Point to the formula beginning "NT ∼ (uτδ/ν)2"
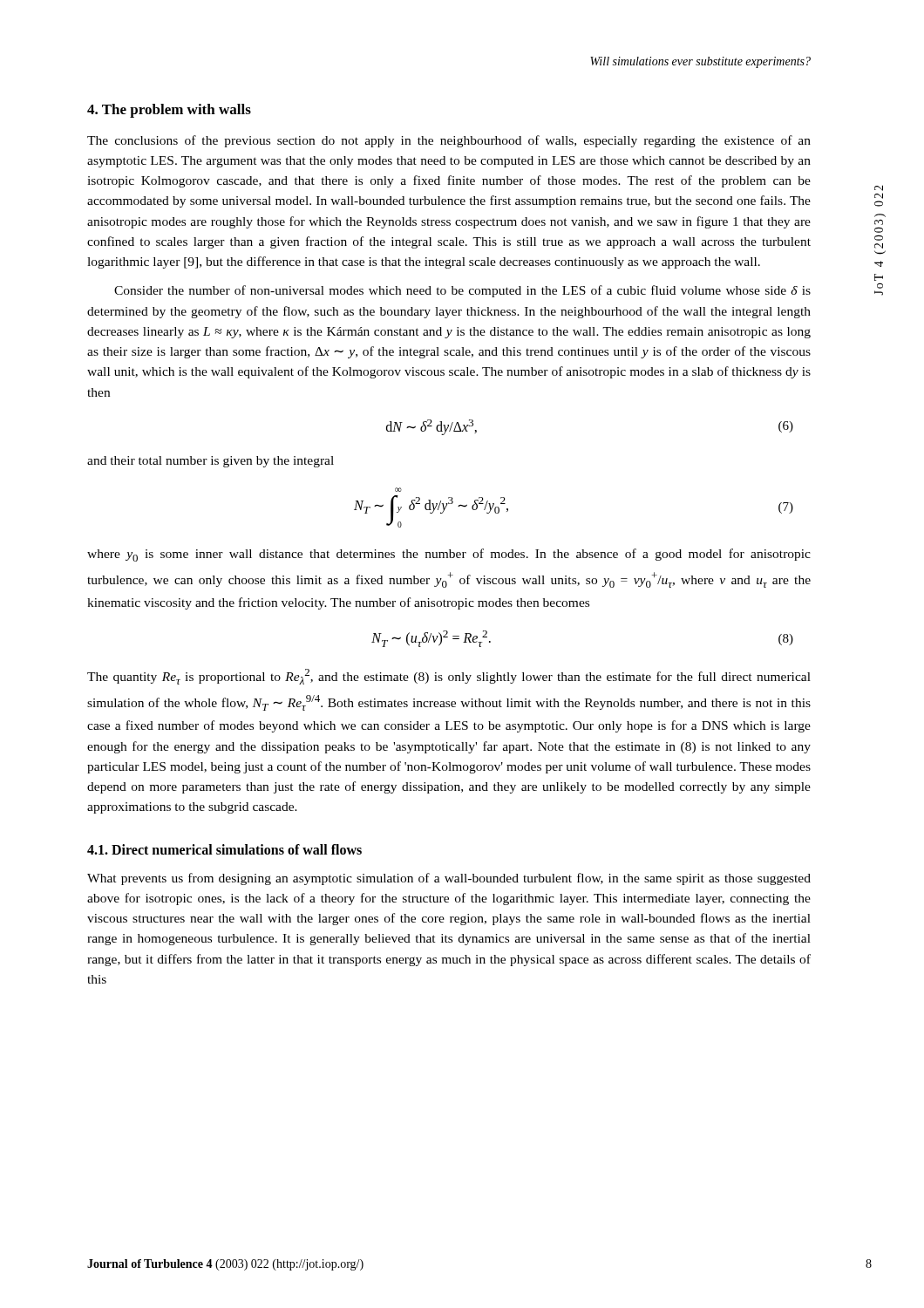This screenshot has height=1308, width=924. pos(449,638)
